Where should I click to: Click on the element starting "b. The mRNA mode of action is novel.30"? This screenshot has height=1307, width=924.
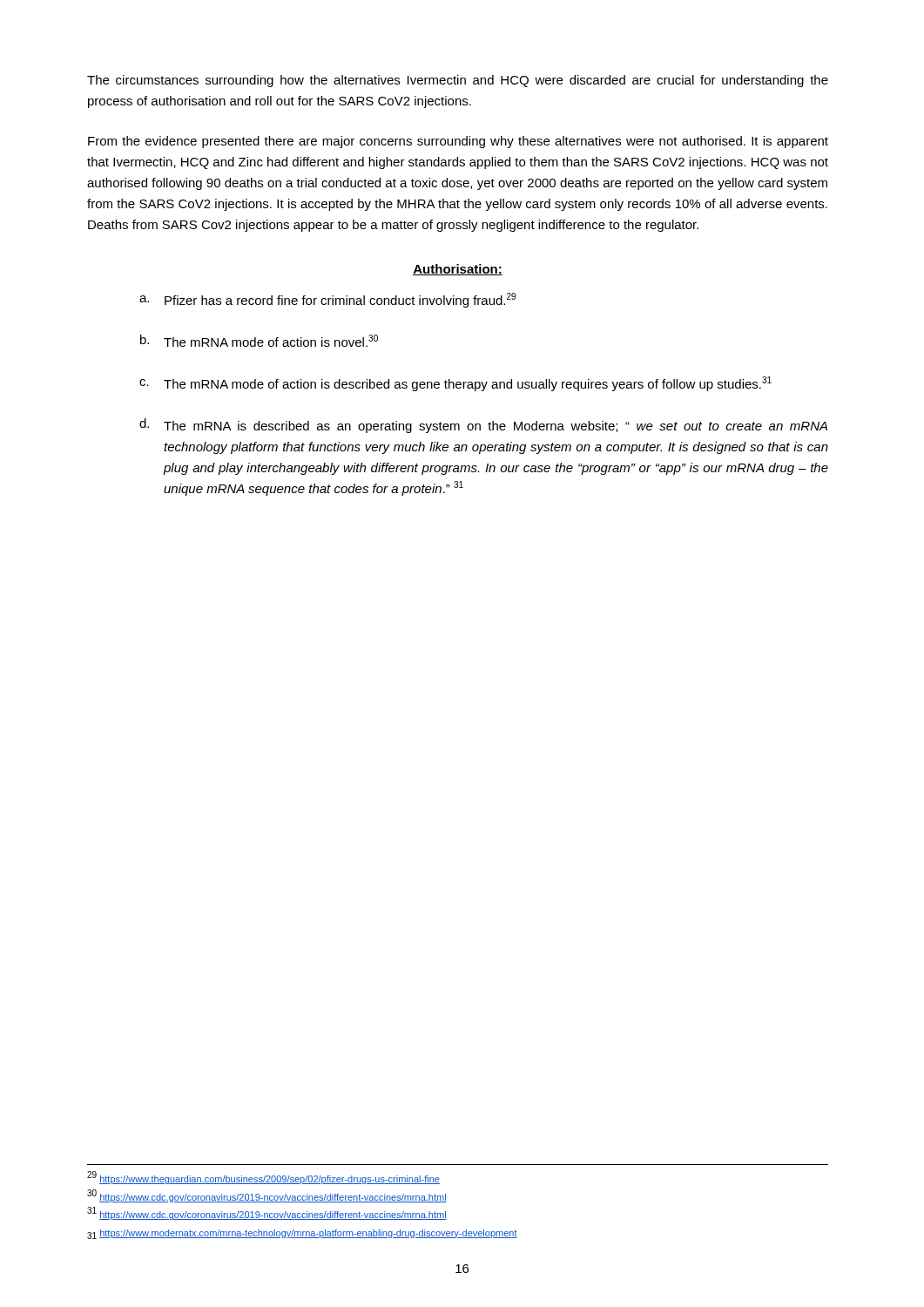pyautogui.click(x=259, y=341)
